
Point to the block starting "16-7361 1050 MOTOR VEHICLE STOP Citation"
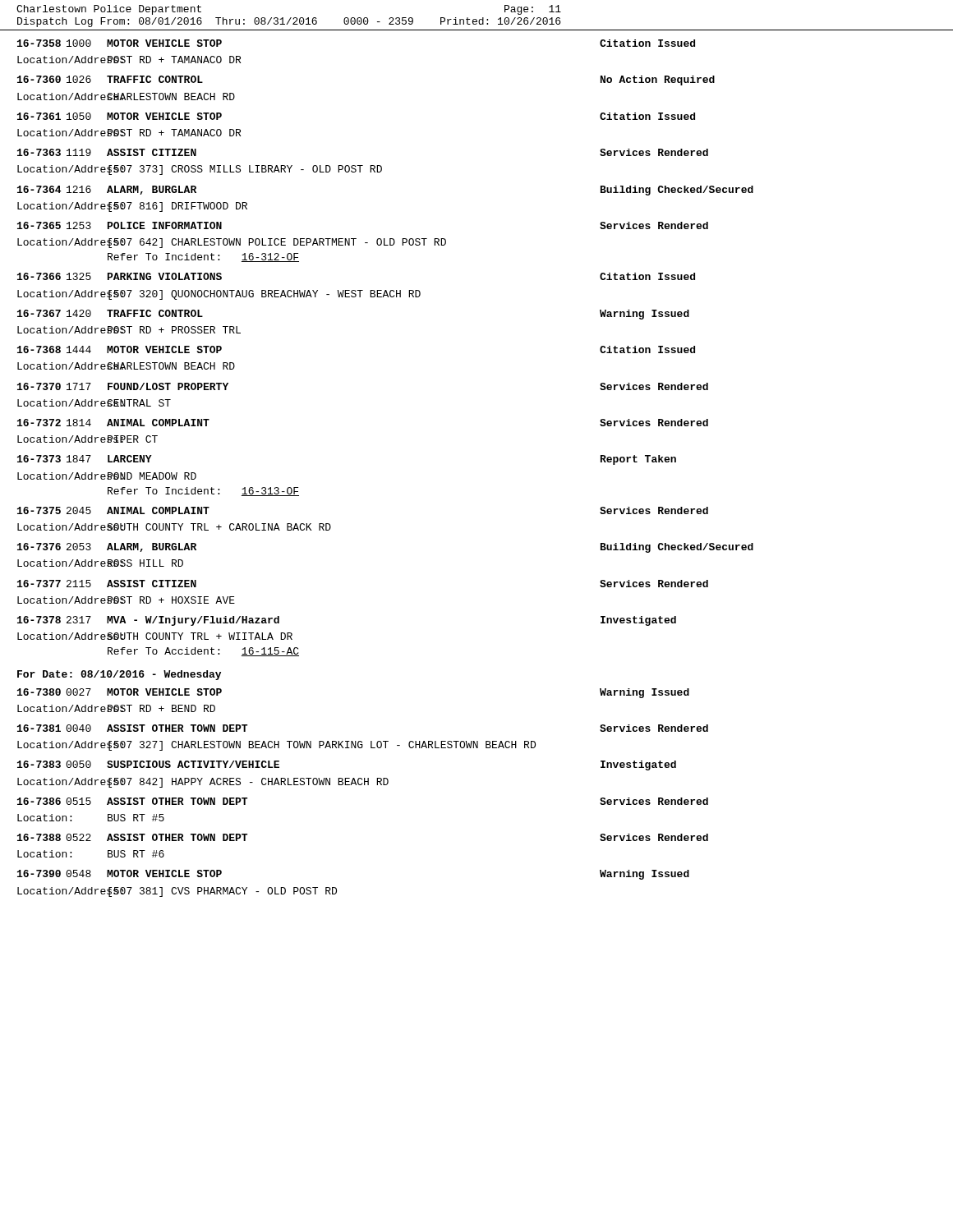click(51, 116)
